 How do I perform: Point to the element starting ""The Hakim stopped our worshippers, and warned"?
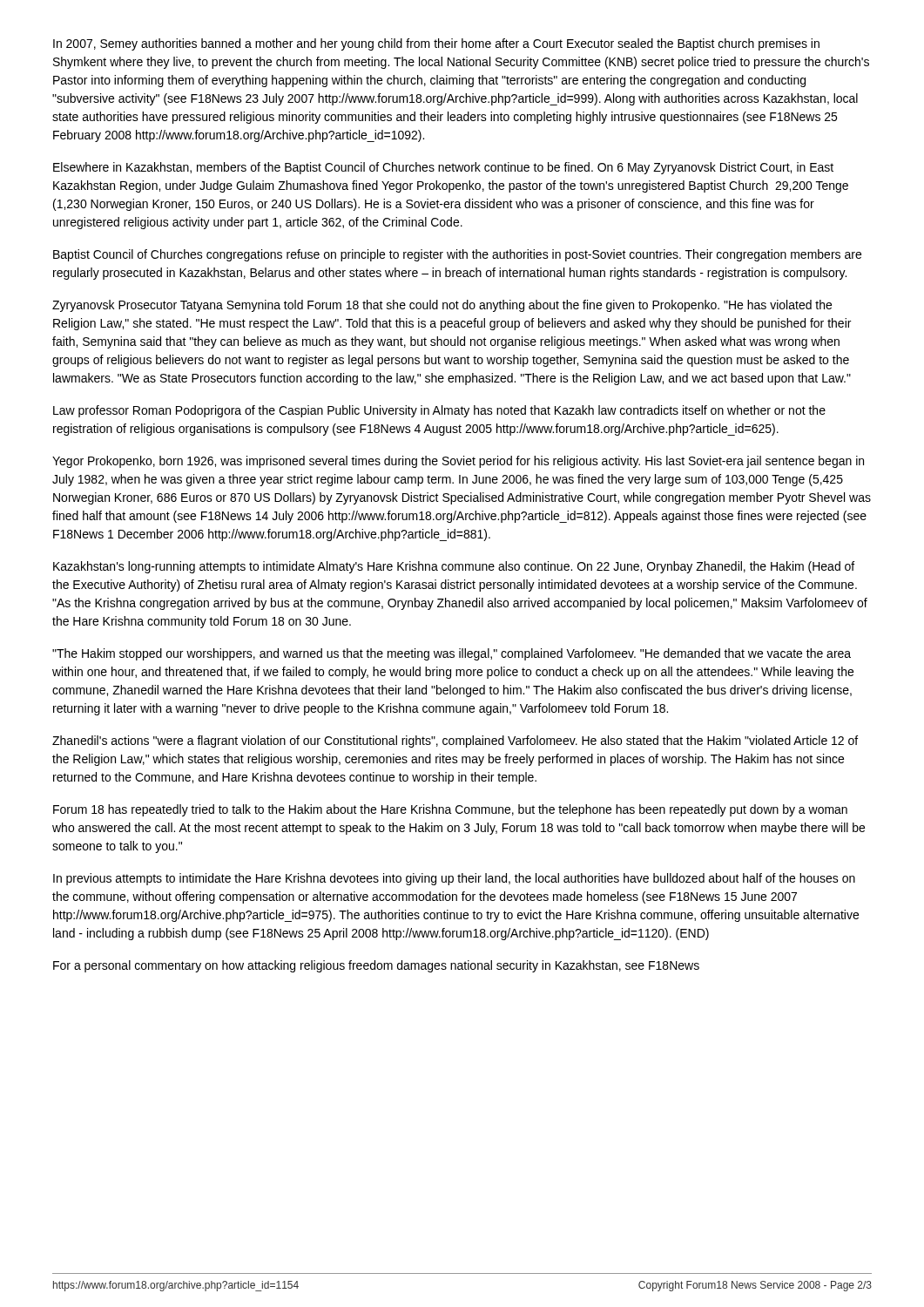point(453,681)
